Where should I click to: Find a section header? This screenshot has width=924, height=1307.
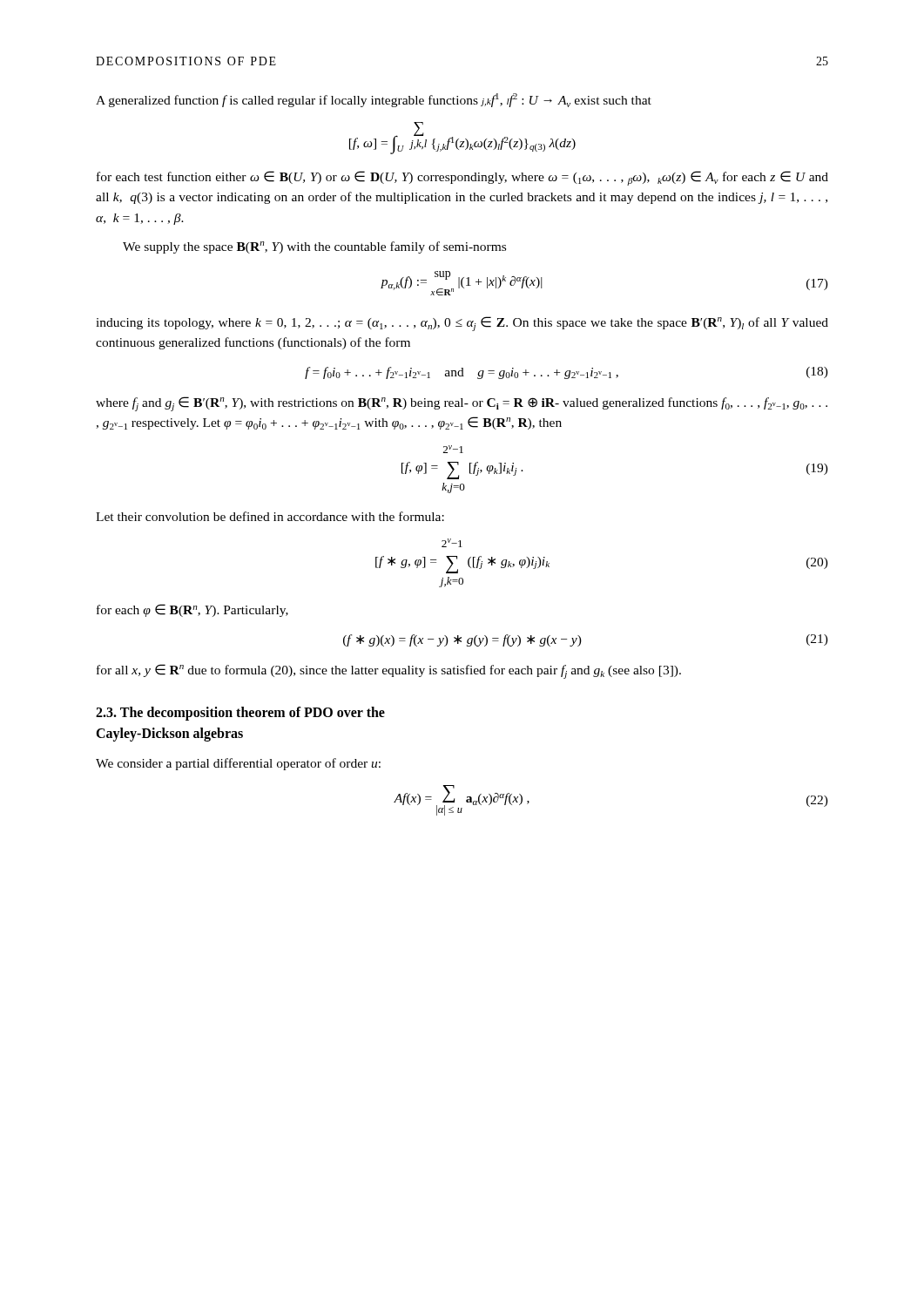click(240, 723)
